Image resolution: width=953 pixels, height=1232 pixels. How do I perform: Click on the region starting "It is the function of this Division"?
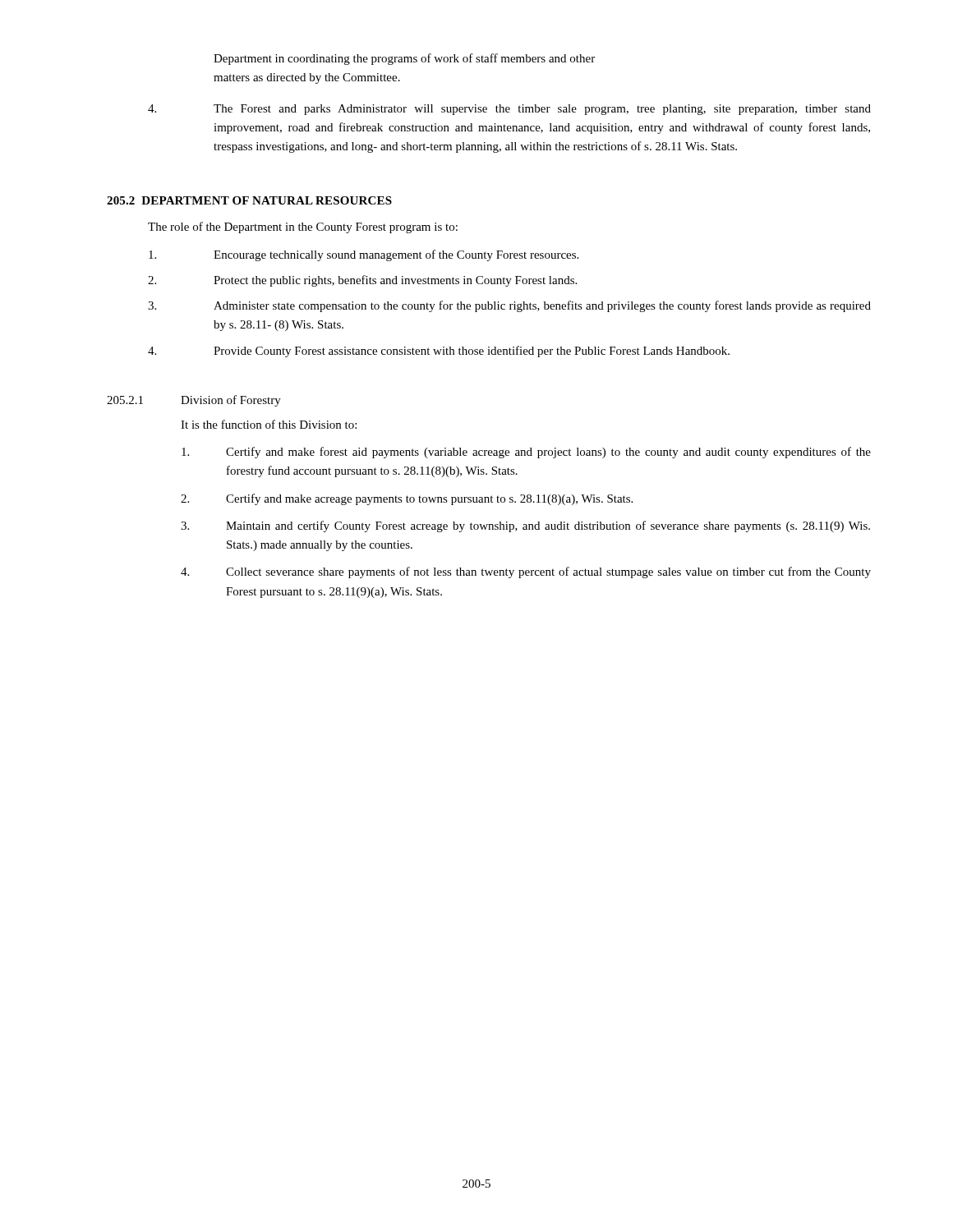[x=269, y=424]
